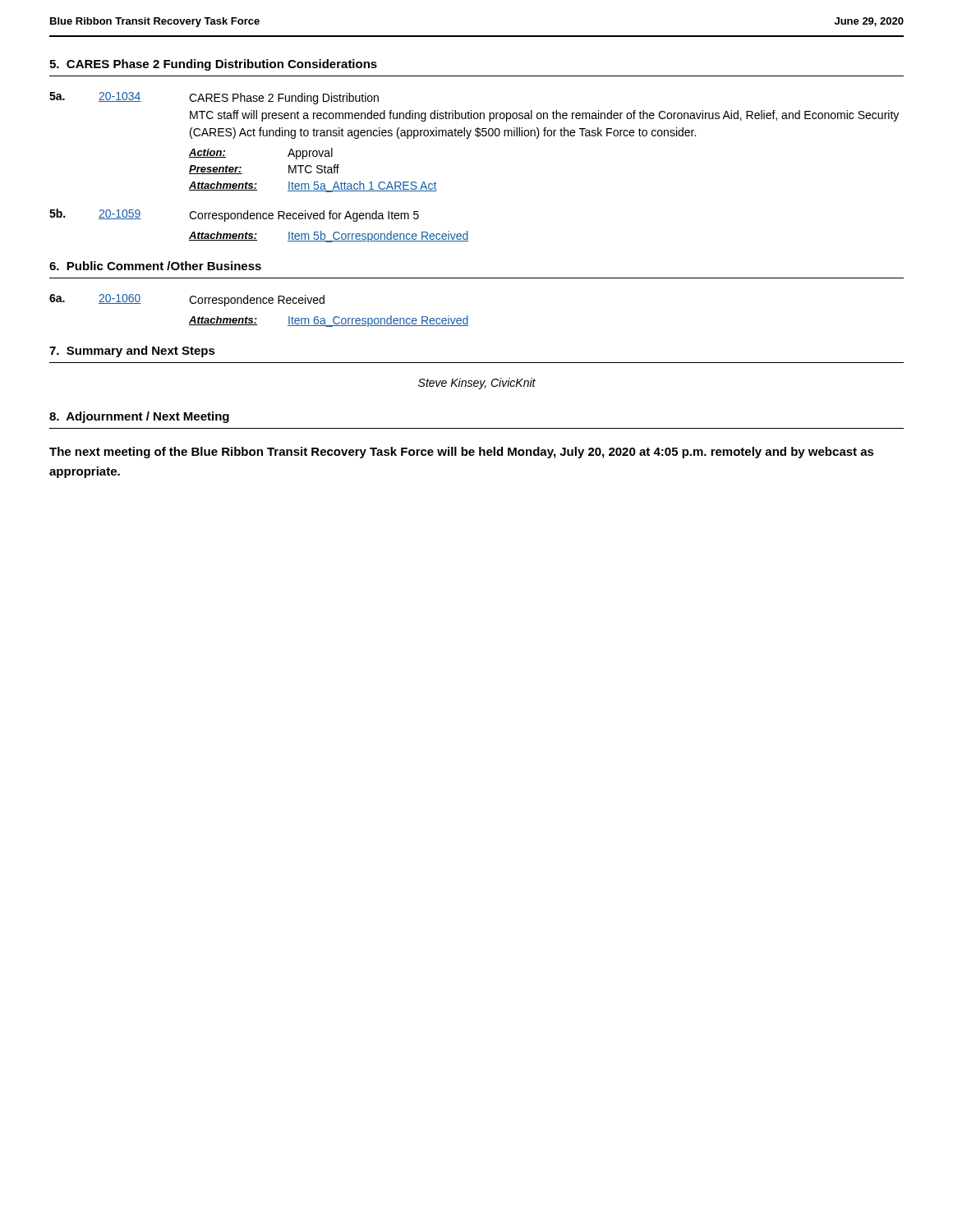The width and height of the screenshot is (953, 1232).
Task: Locate the element starting "Presenter: MTC Staff"
Action: (216, 170)
